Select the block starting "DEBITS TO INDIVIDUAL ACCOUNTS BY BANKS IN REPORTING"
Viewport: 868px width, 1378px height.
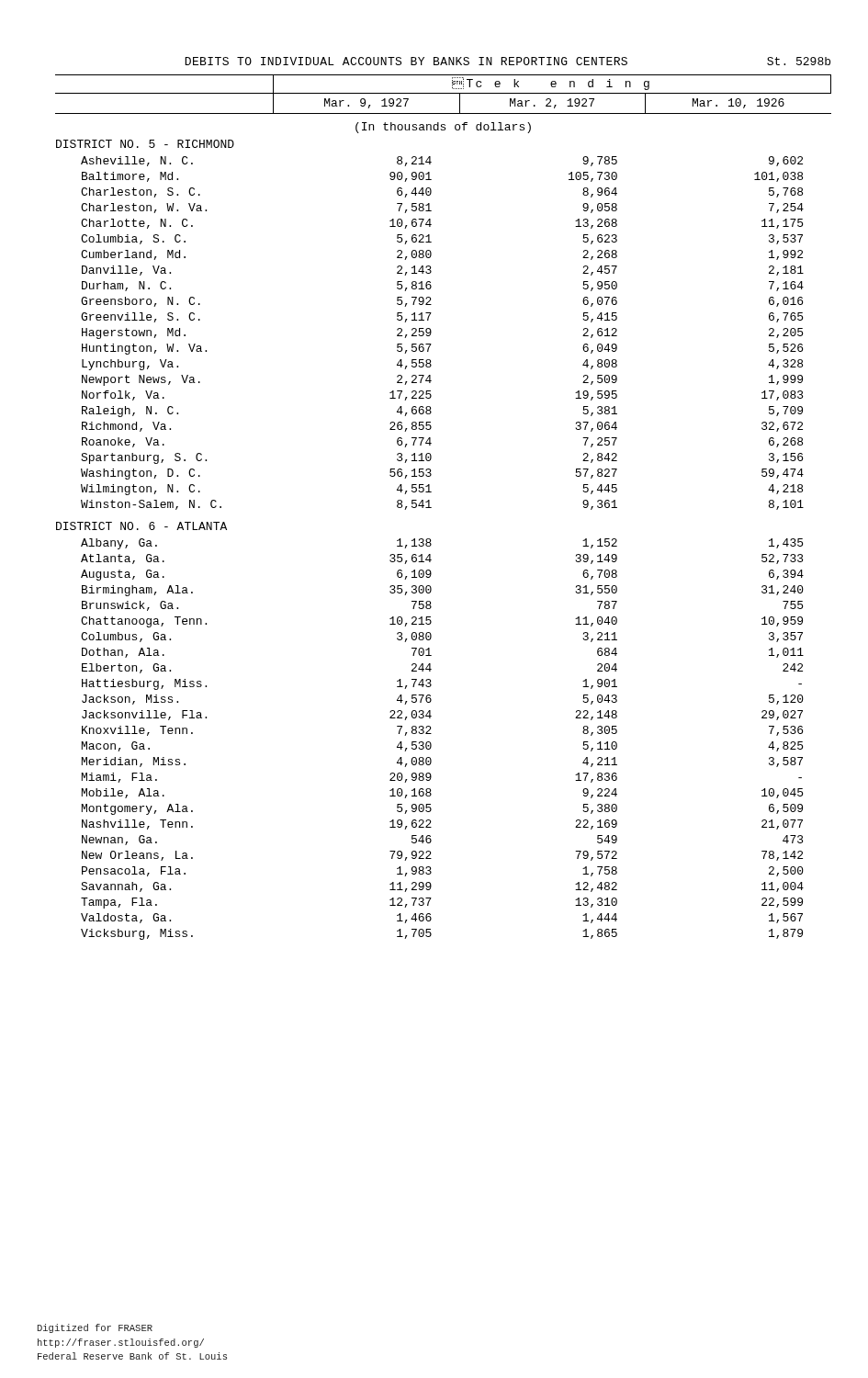[443, 62]
